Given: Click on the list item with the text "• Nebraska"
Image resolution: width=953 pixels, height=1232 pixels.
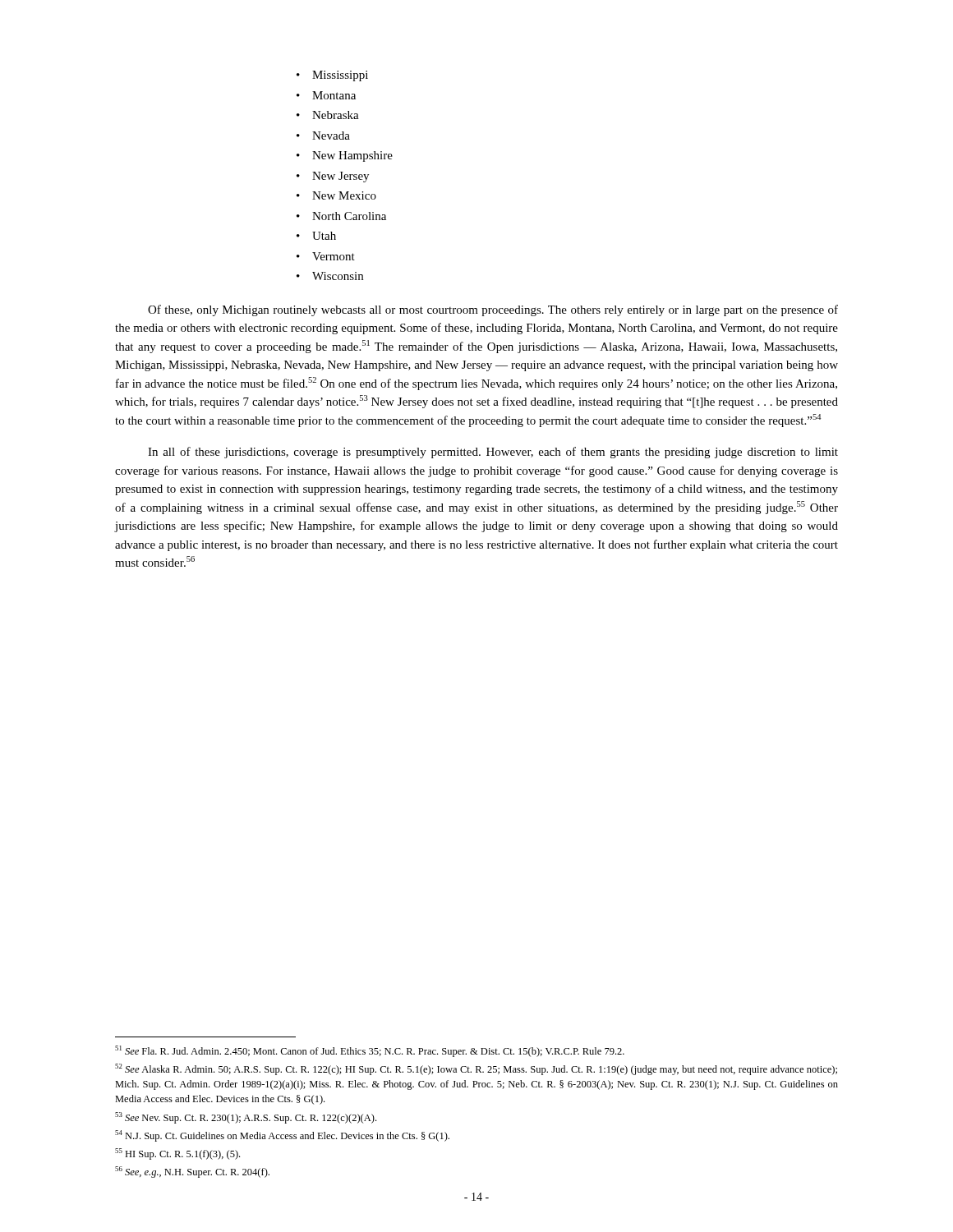Looking at the screenshot, I should coord(327,115).
